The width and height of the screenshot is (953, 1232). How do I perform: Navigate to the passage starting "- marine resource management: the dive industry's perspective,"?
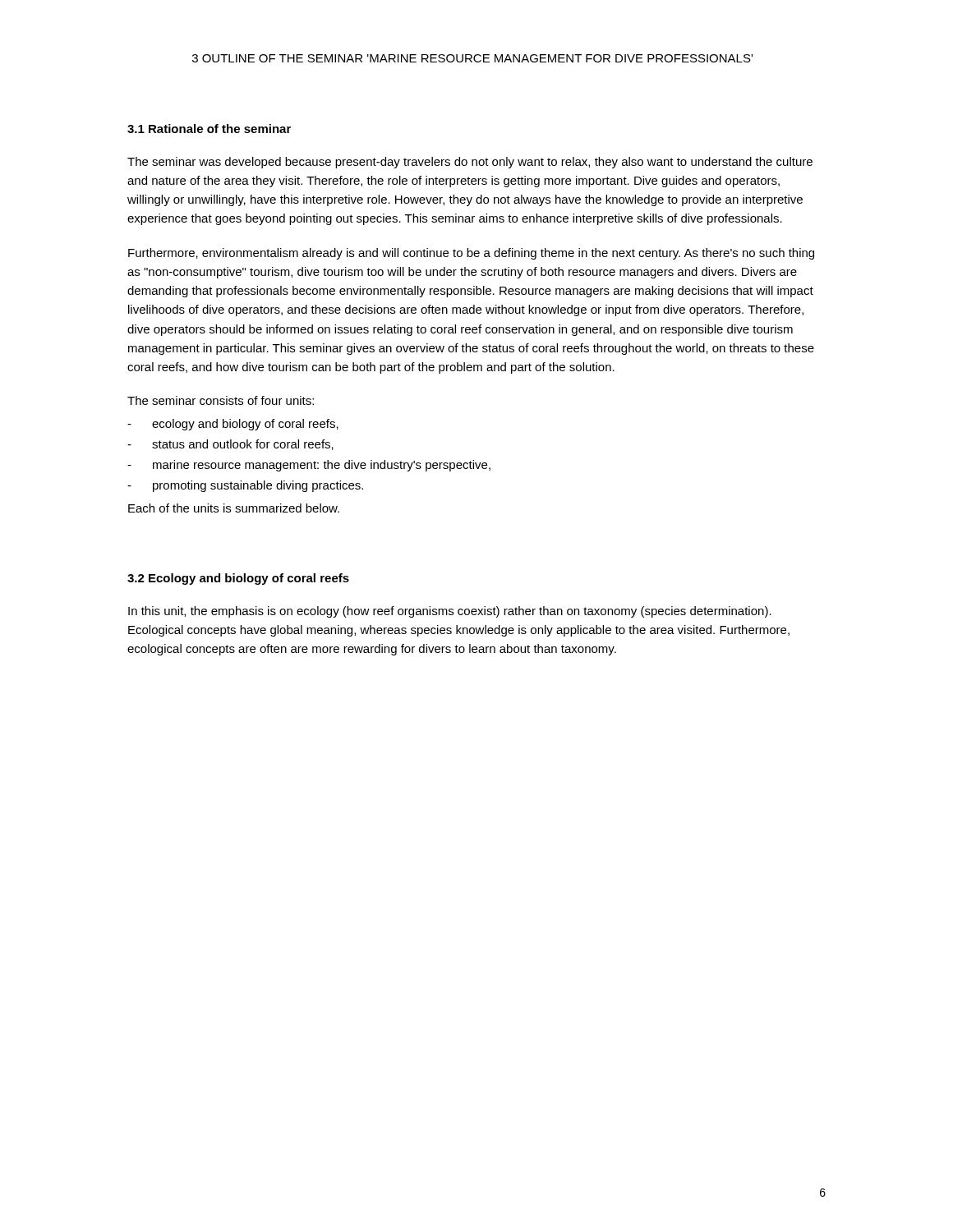(472, 465)
